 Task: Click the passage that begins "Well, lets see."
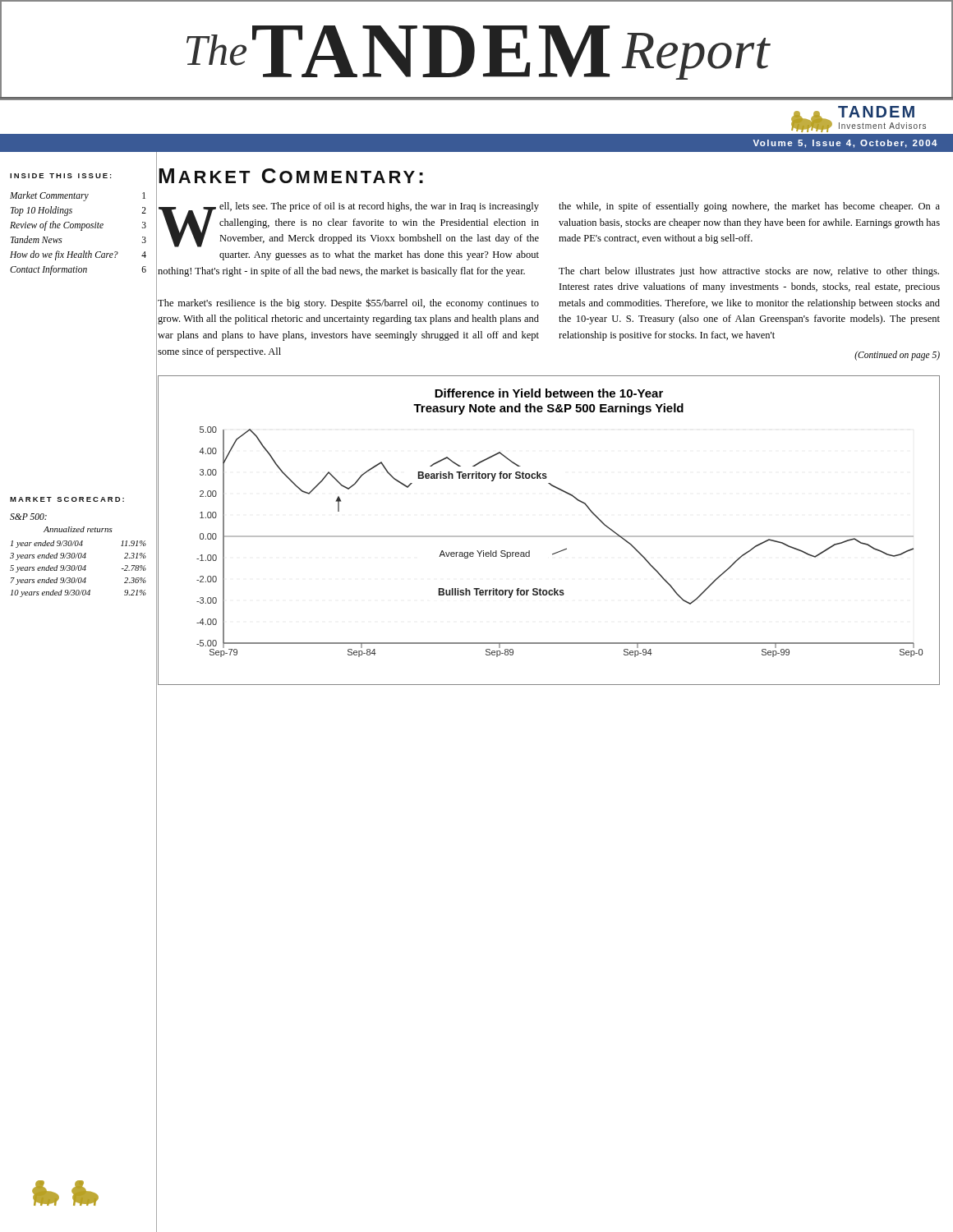click(348, 278)
